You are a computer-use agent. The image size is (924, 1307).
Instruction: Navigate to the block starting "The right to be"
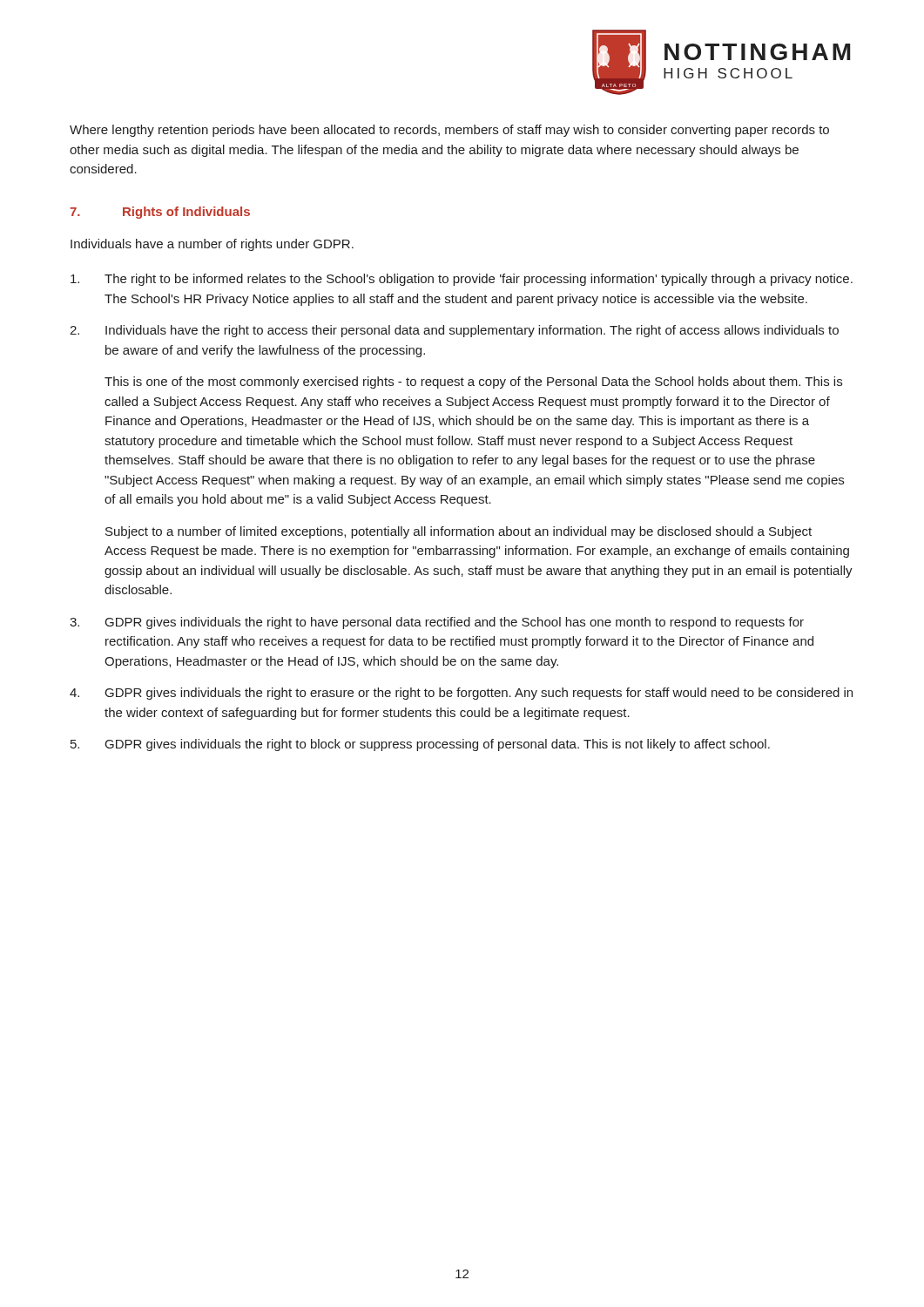point(462,289)
